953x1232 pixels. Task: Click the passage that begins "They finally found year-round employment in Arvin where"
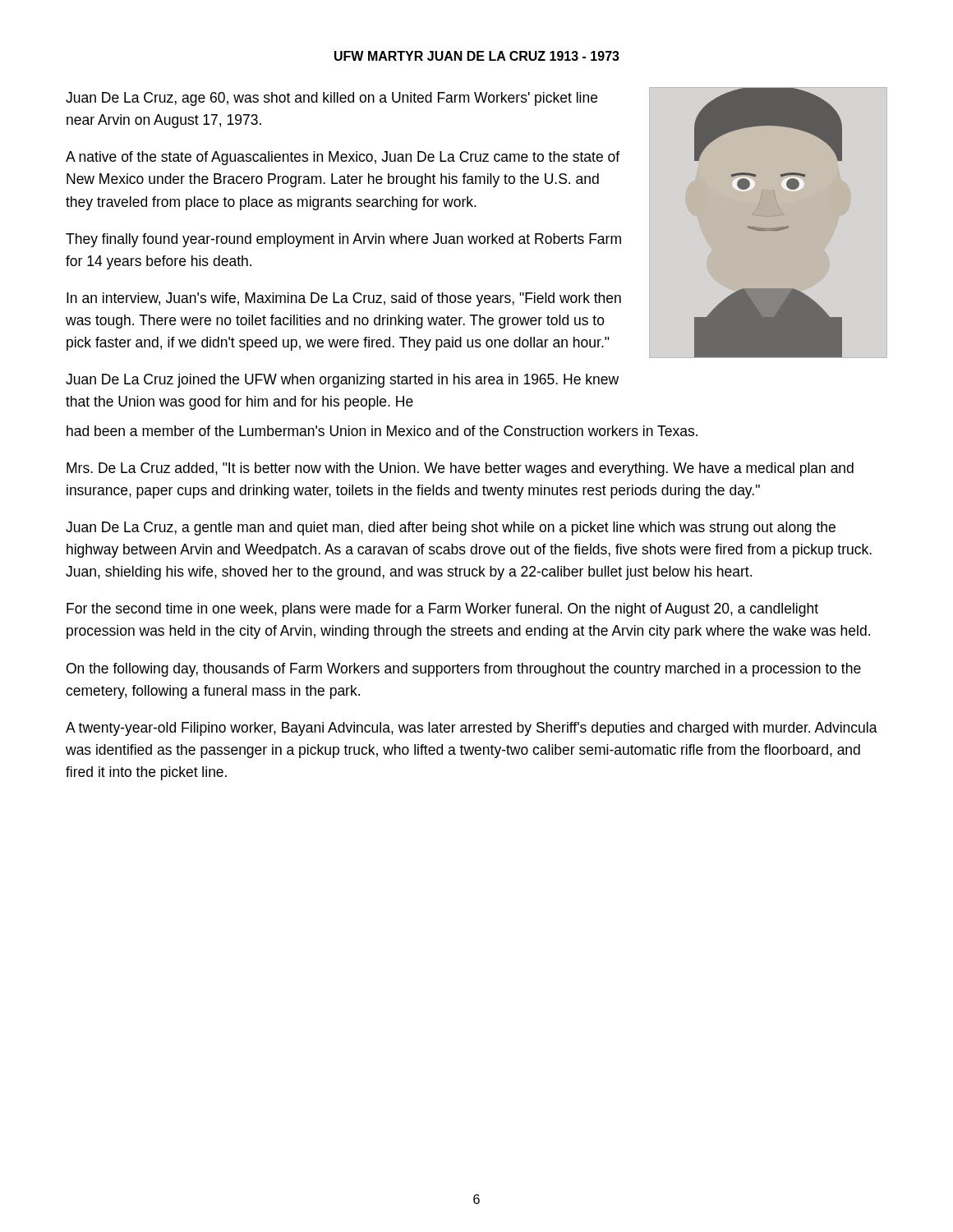point(476,250)
